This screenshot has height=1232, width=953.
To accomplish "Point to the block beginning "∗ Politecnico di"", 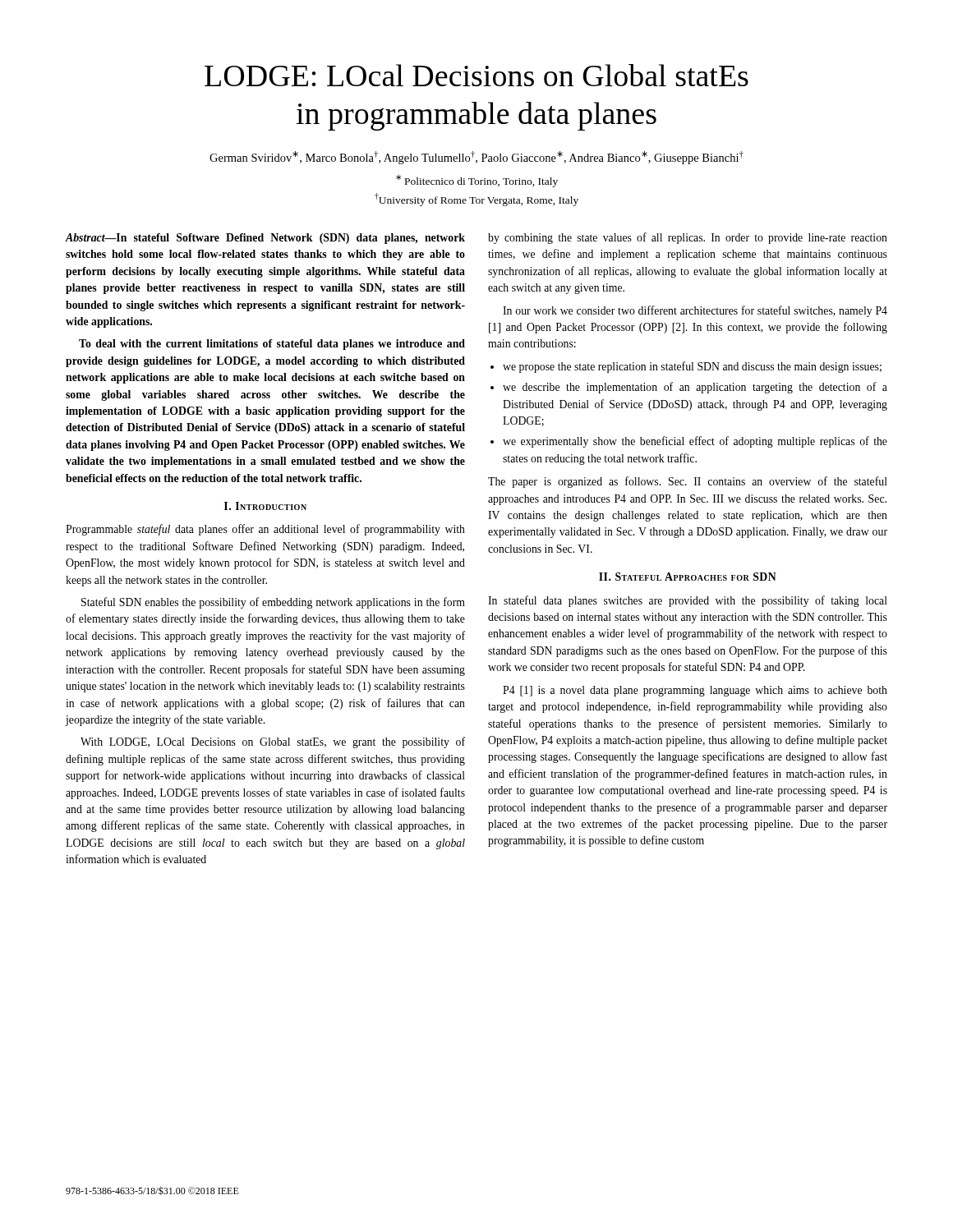I will point(476,189).
